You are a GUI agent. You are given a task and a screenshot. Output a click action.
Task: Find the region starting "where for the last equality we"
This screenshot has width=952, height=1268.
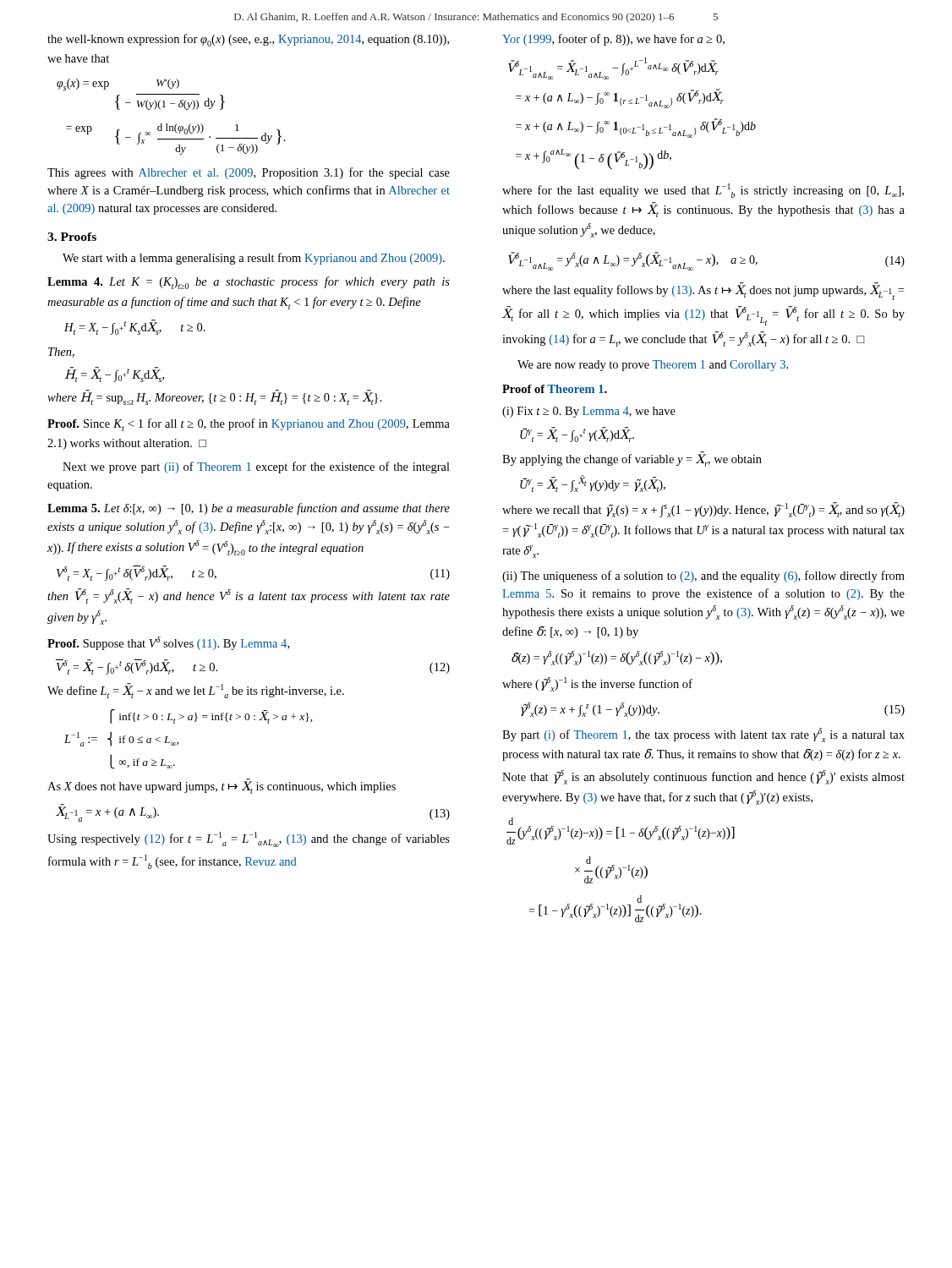(703, 210)
